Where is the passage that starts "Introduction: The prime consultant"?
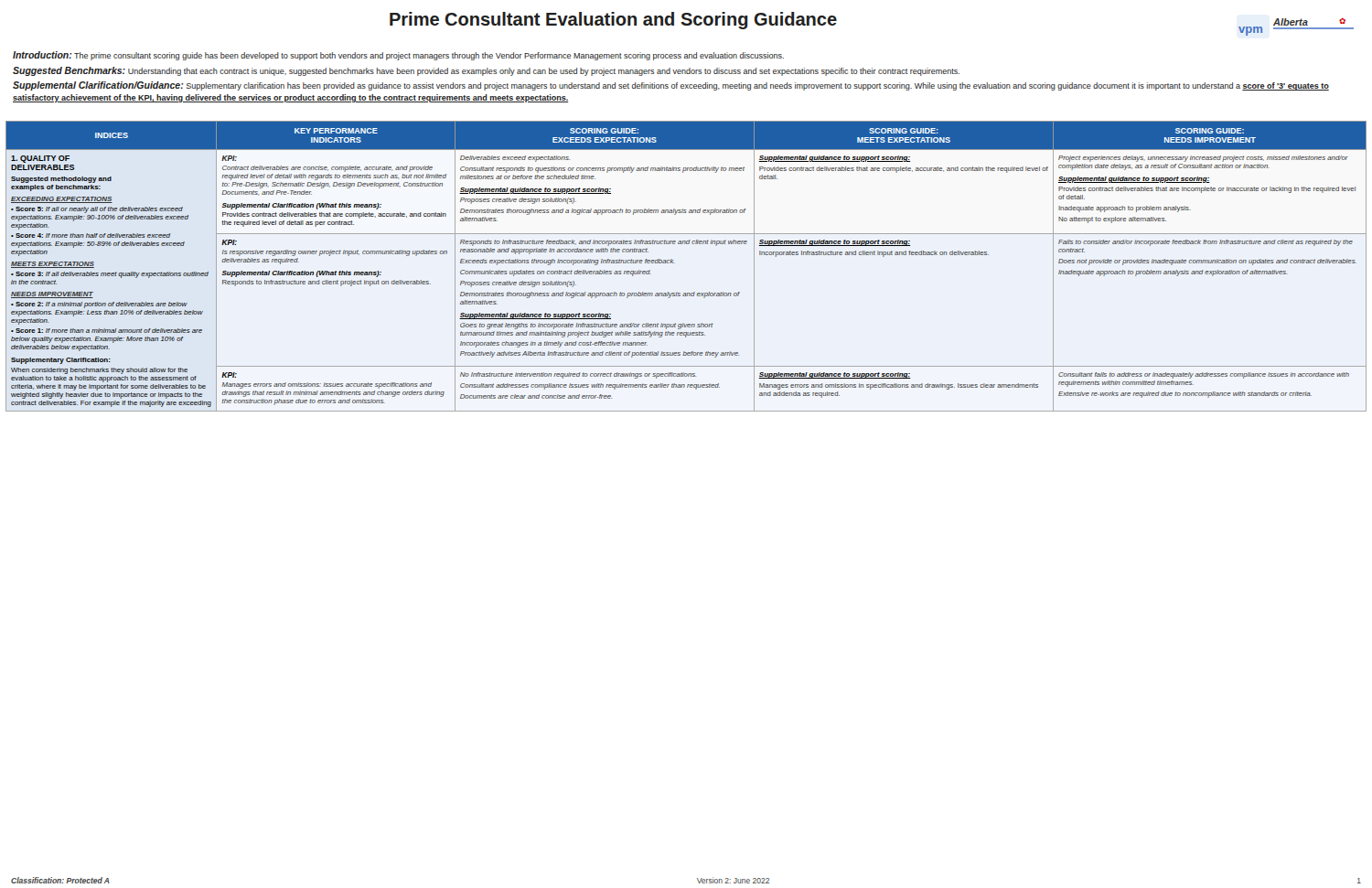This screenshot has height=888, width=1372. click(x=686, y=76)
